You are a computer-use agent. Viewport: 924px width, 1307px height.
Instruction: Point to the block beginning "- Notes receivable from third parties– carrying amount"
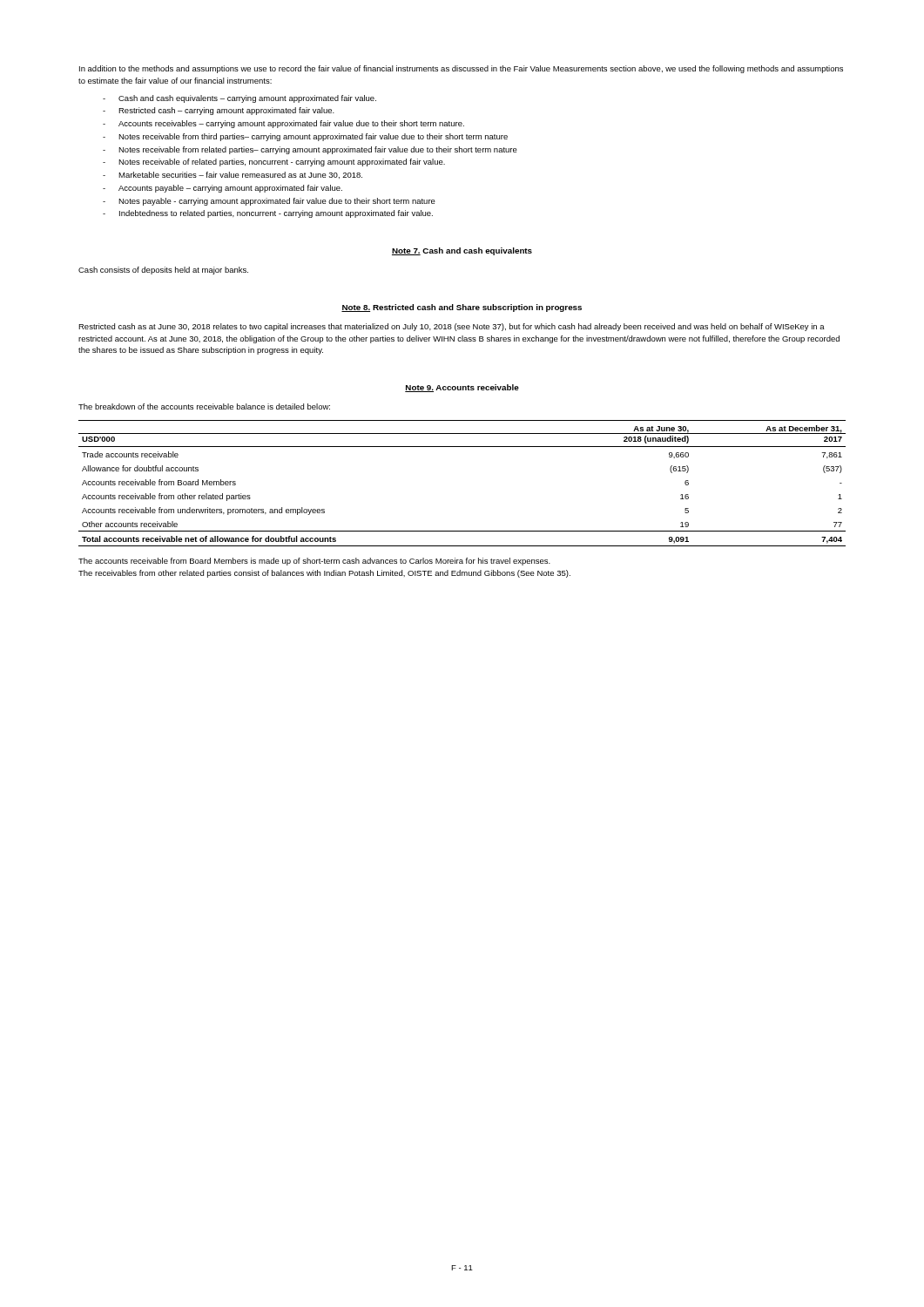coord(462,137)
